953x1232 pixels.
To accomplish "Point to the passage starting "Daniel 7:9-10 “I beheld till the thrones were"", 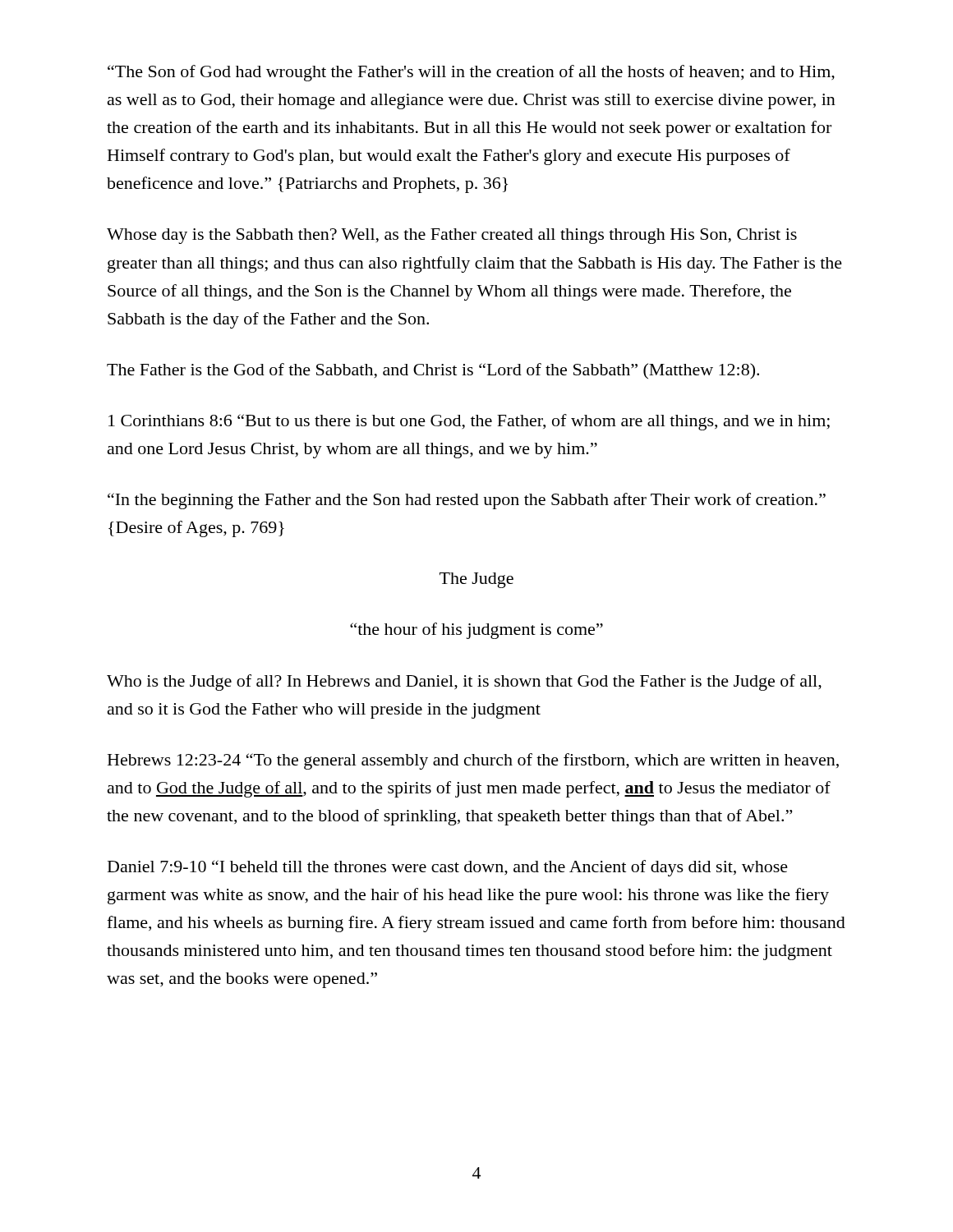I will (476, 922).
